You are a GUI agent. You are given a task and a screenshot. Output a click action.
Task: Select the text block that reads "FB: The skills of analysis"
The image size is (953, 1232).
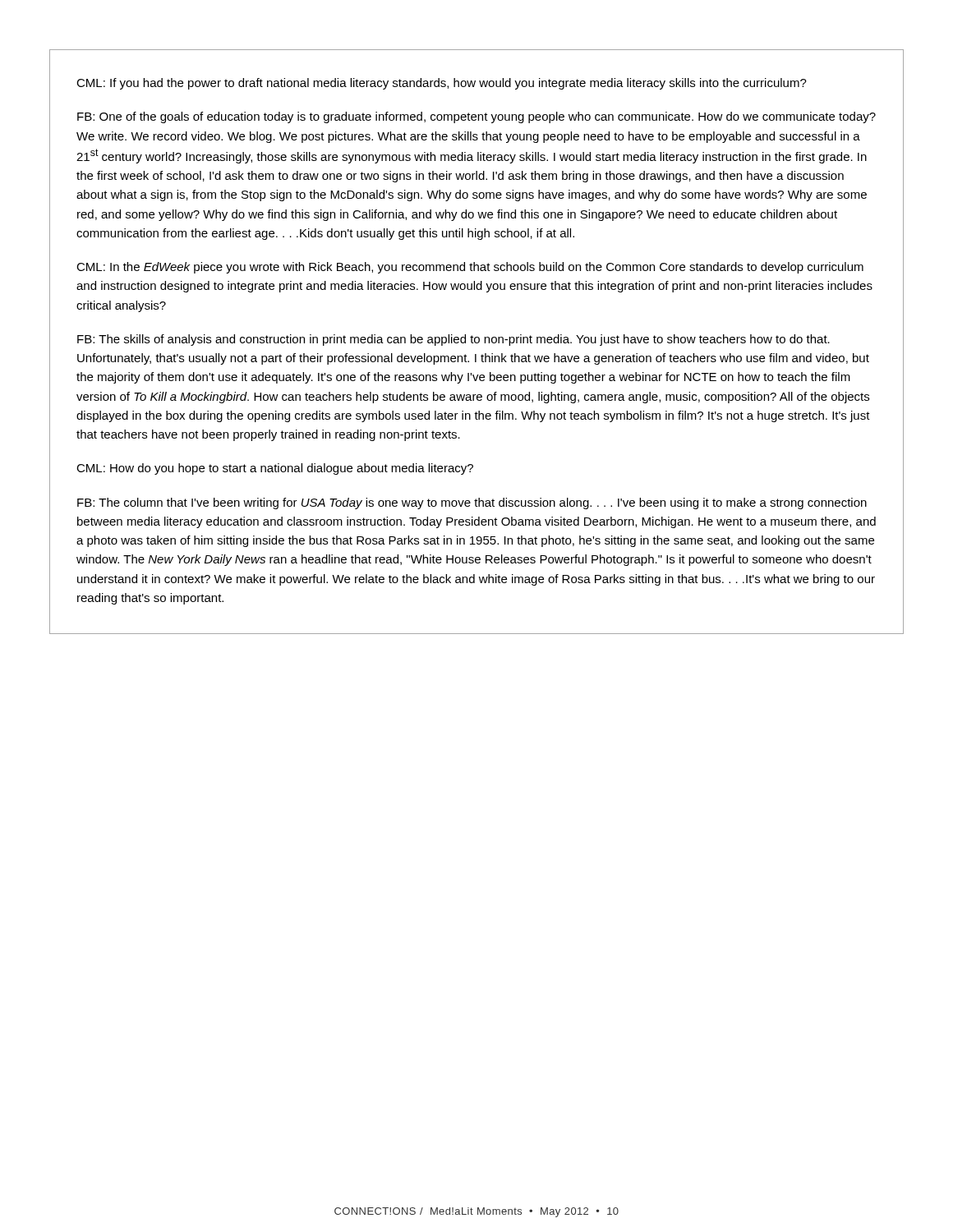(473, 386)
